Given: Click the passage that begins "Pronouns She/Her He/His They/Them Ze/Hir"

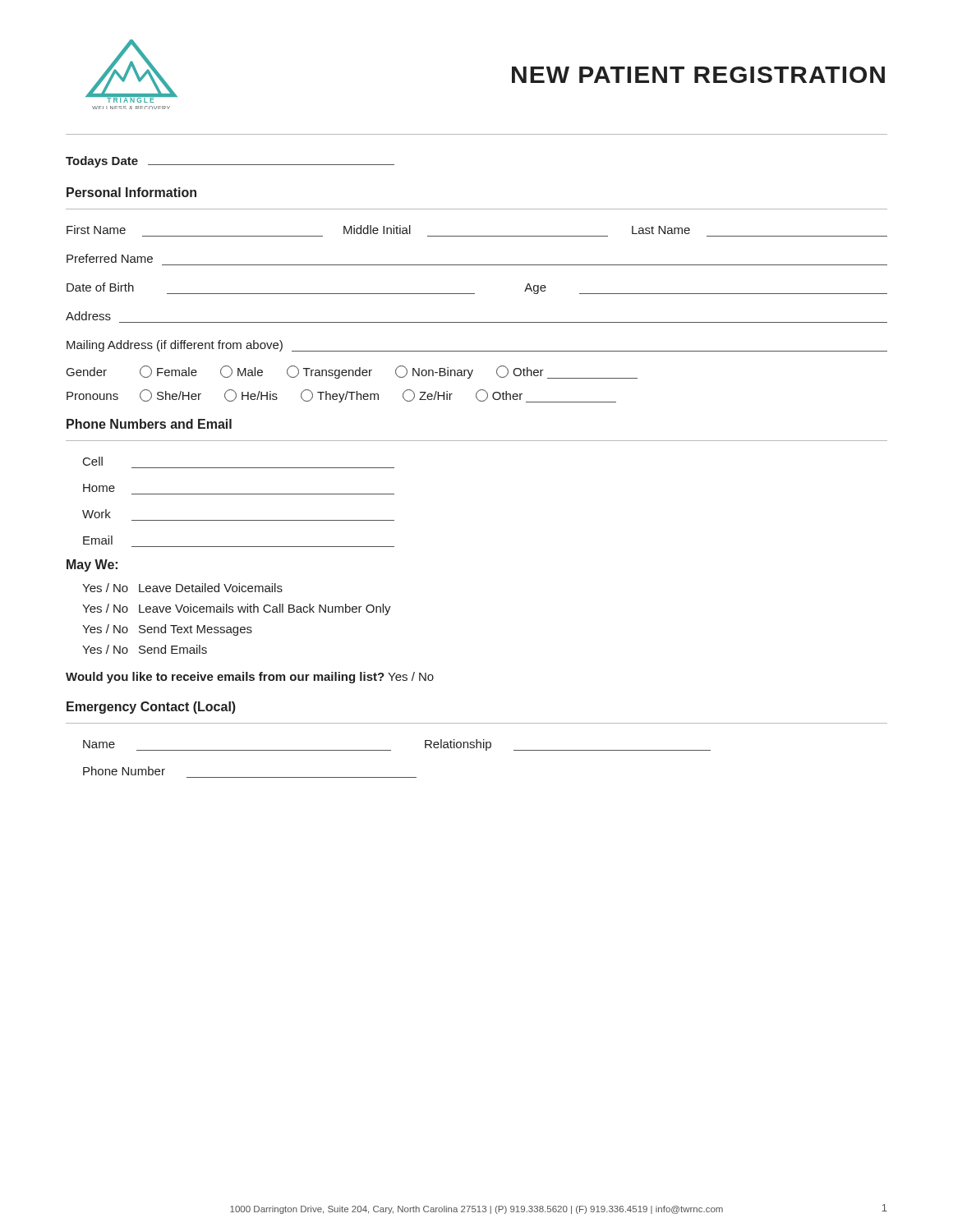Looking at the screenshot, I should click(x=341, y=395).
